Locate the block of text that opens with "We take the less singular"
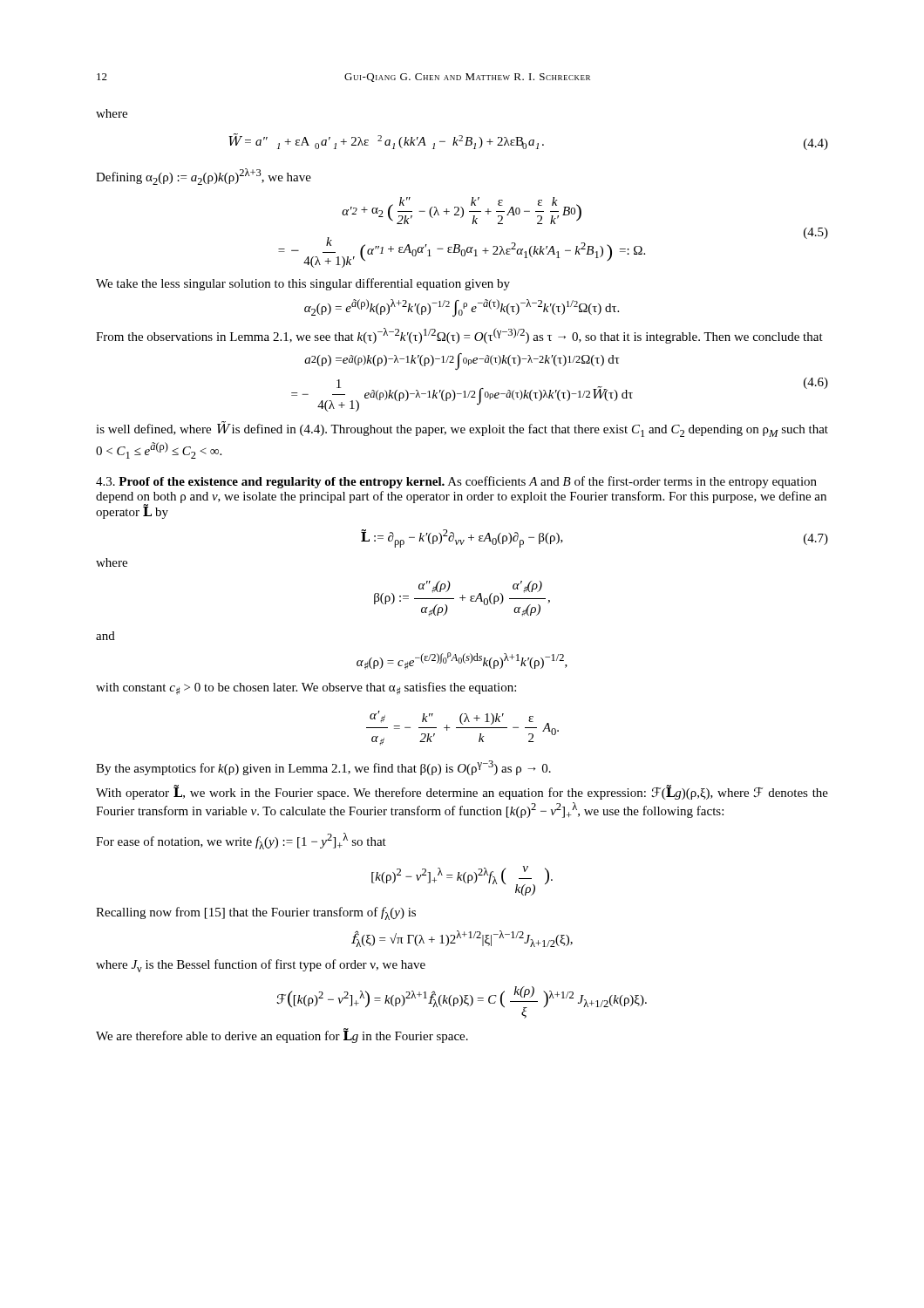Image resolution: width=924 pixels, height=1308 pixels. coord(303,283)
